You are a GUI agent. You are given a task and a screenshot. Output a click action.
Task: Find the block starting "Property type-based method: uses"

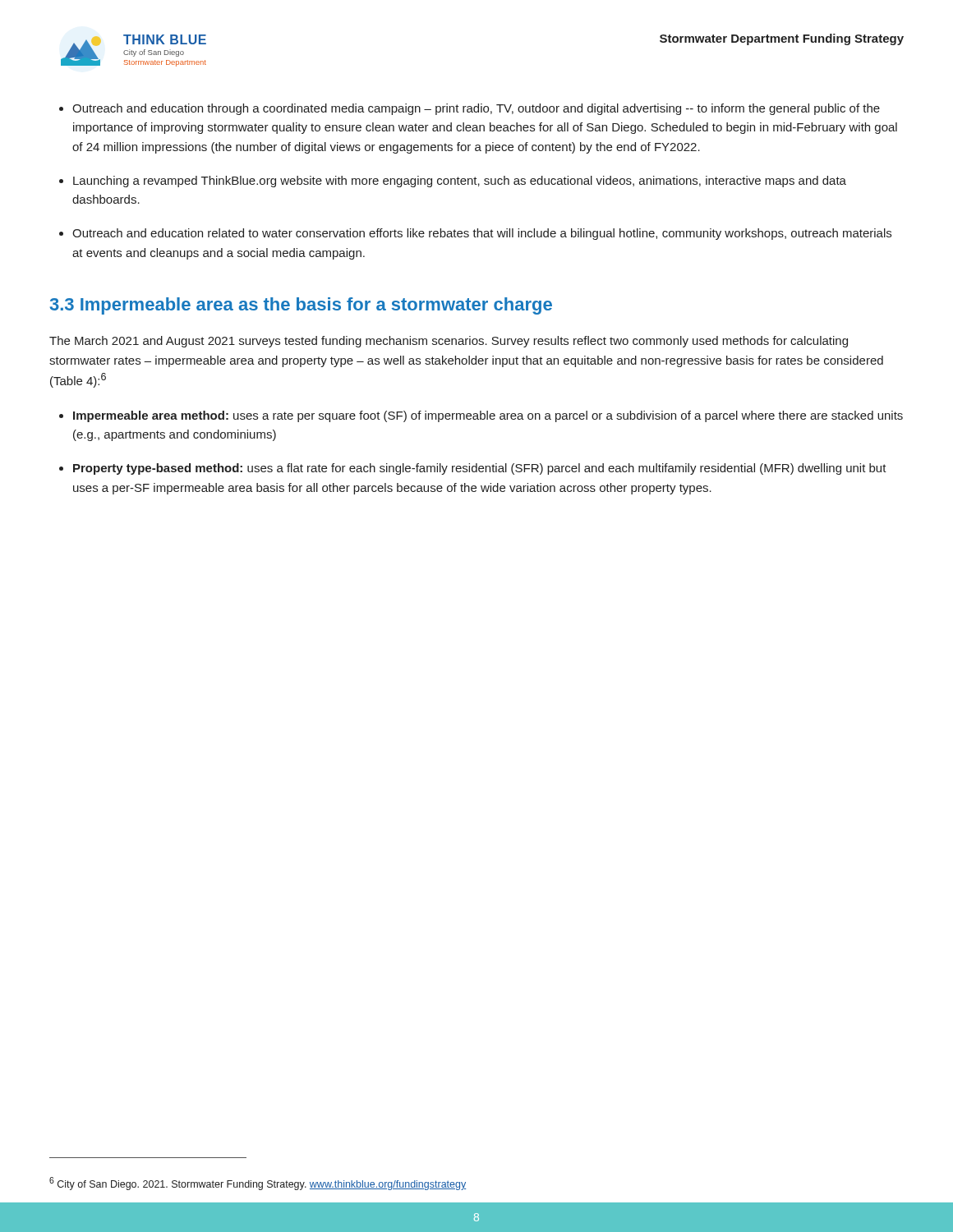(479, 478)
